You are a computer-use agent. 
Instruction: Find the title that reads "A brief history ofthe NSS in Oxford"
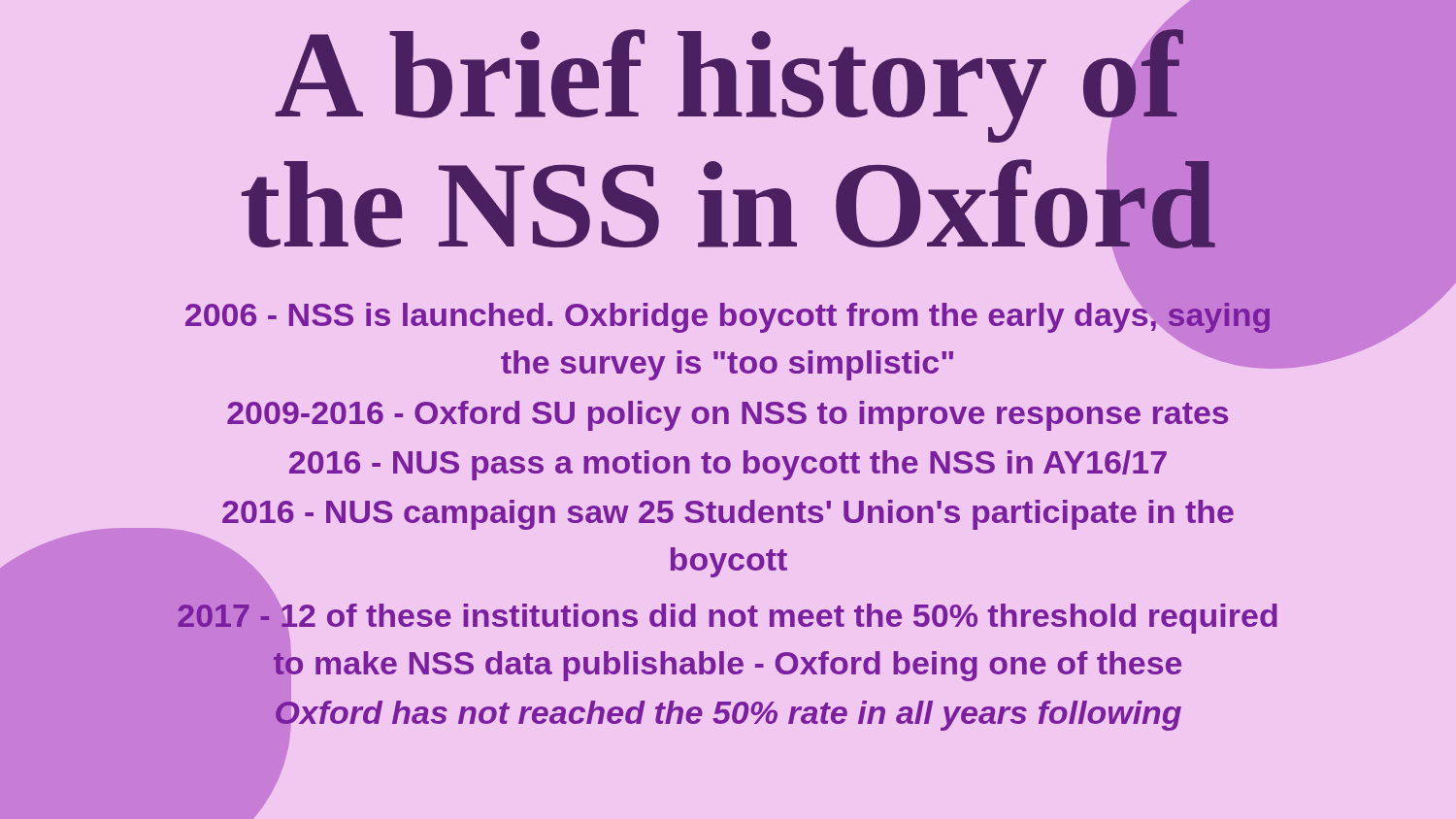tap(728, 140)
